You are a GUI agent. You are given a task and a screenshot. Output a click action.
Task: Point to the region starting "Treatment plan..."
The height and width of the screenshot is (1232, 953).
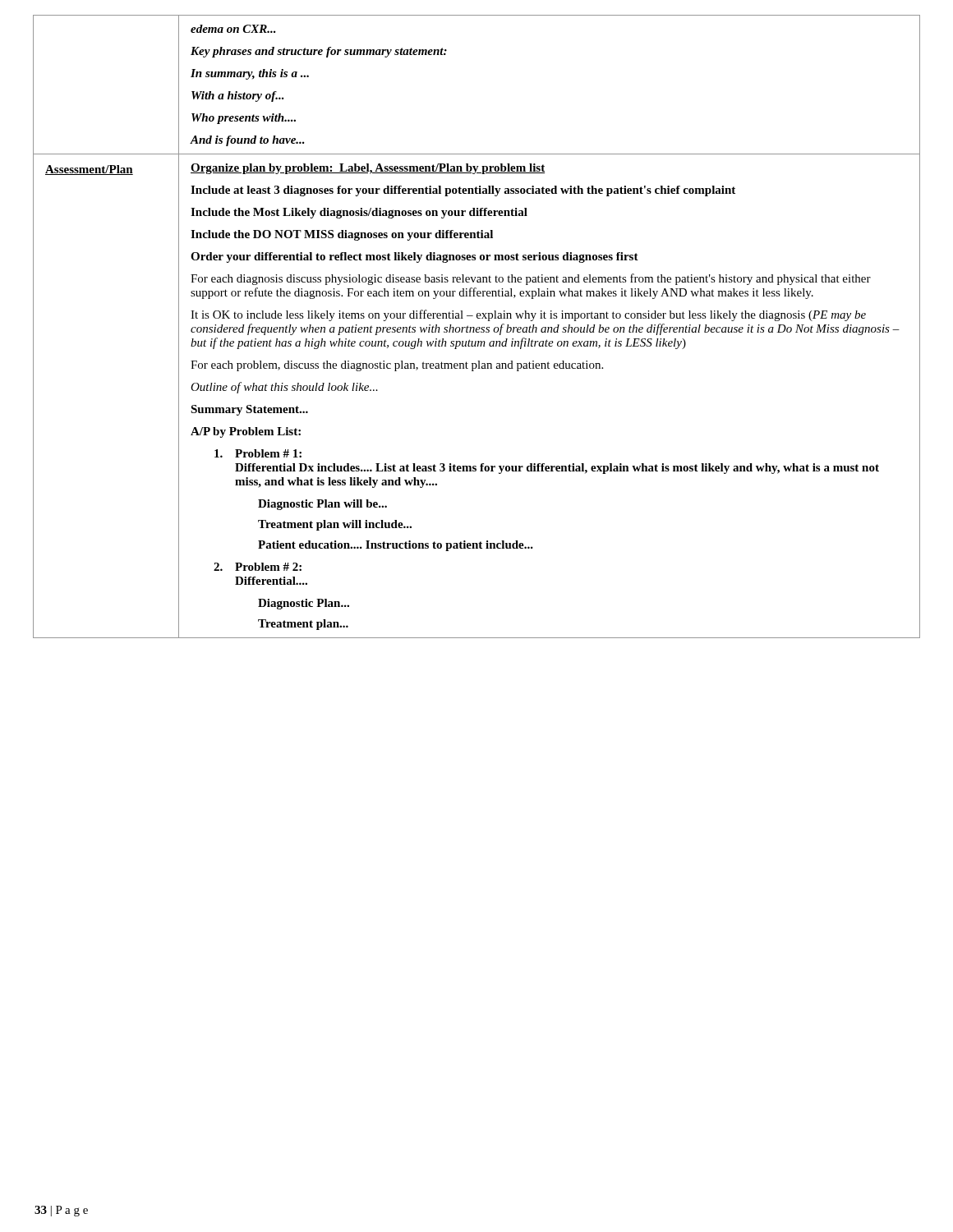[x=303, y=623]
